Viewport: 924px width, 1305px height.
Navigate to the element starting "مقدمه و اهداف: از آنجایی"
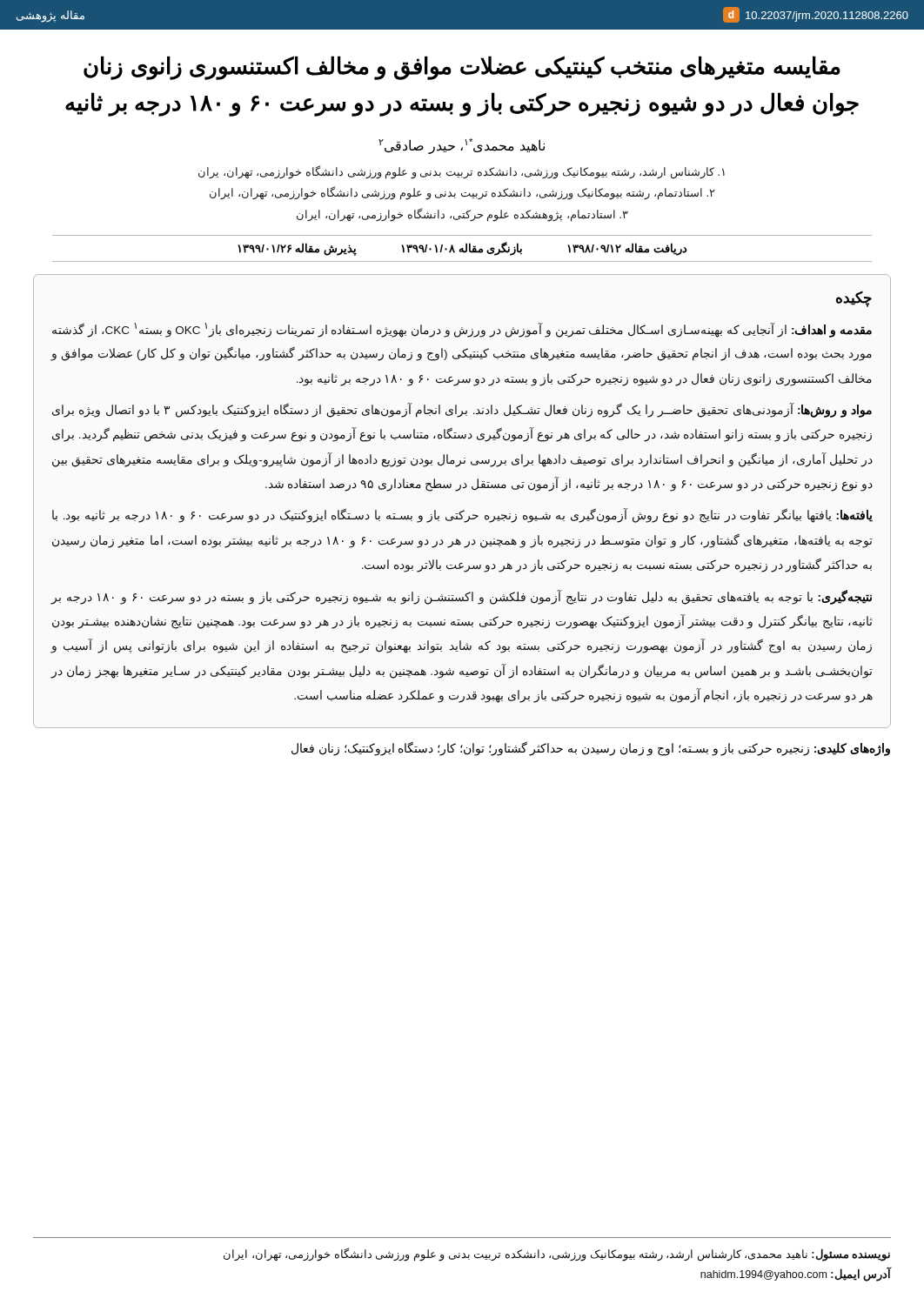tap(462, 354)
